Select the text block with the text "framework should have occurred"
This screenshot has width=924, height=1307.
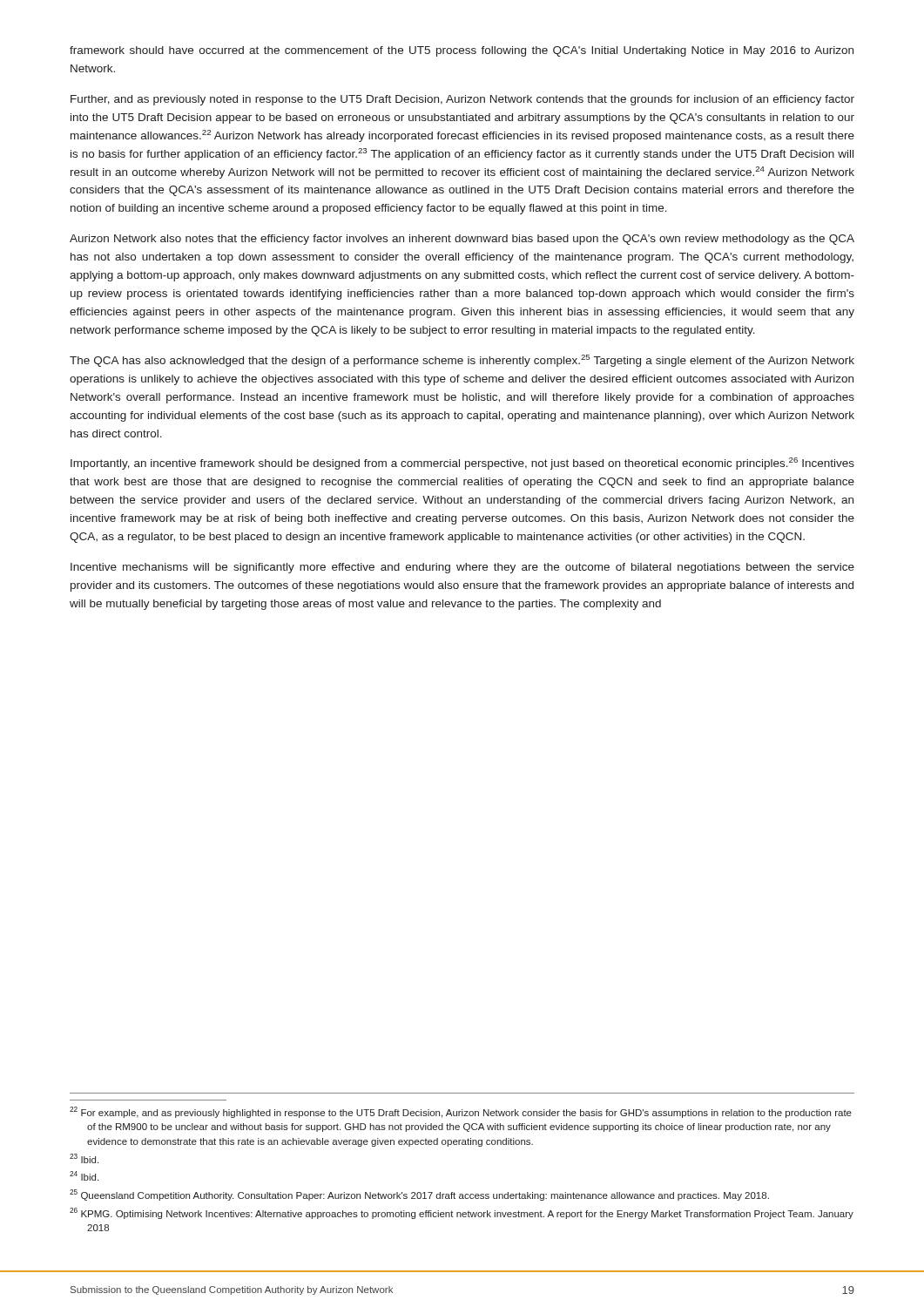tap(462, 59)
